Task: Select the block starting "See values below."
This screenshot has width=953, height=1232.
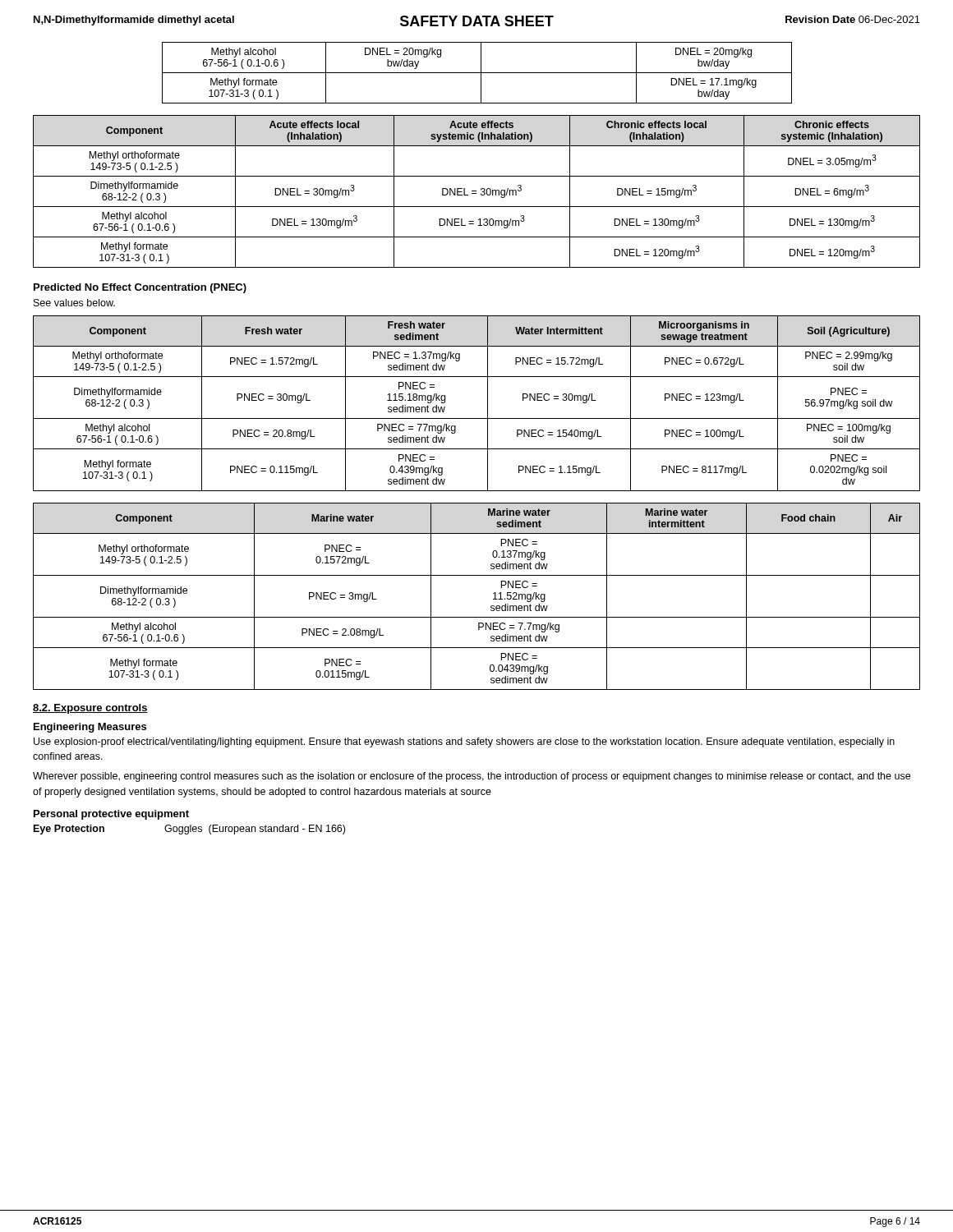Action: [x=74, y=303]
